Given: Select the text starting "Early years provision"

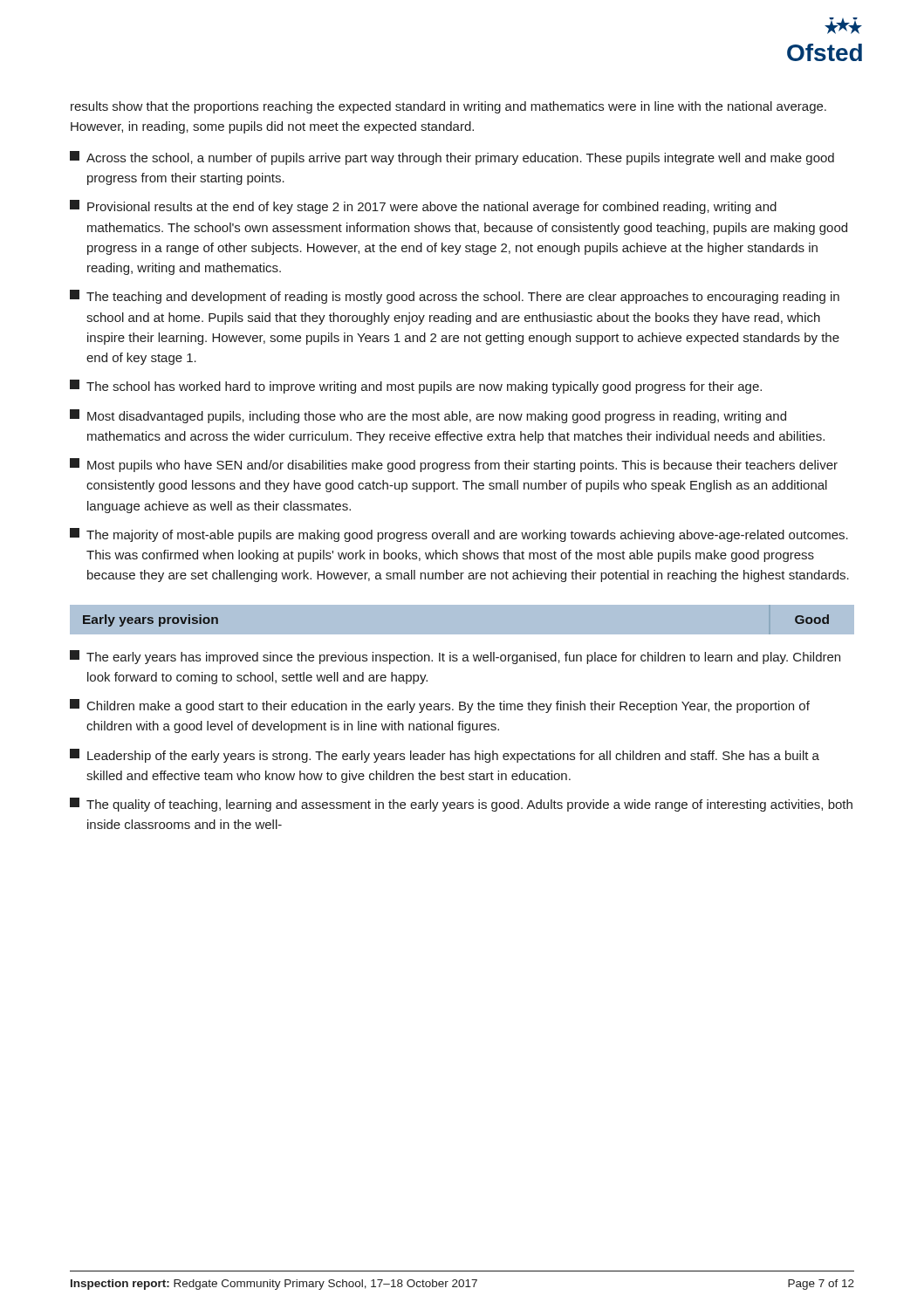Looking at the screenshot, I should pos(462,619).
